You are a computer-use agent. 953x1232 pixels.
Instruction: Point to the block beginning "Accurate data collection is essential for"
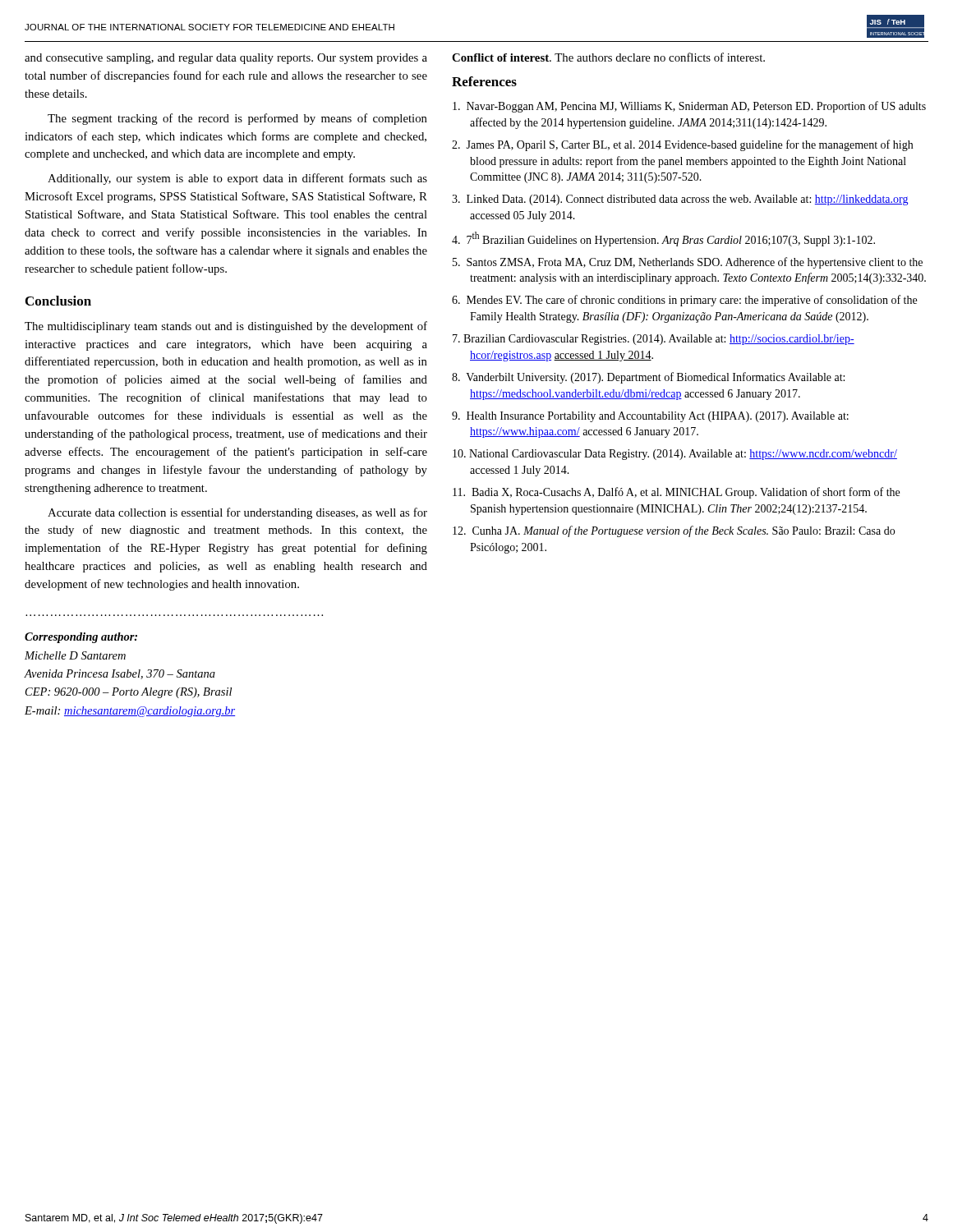pyautogui.click(x=226, y=547)
